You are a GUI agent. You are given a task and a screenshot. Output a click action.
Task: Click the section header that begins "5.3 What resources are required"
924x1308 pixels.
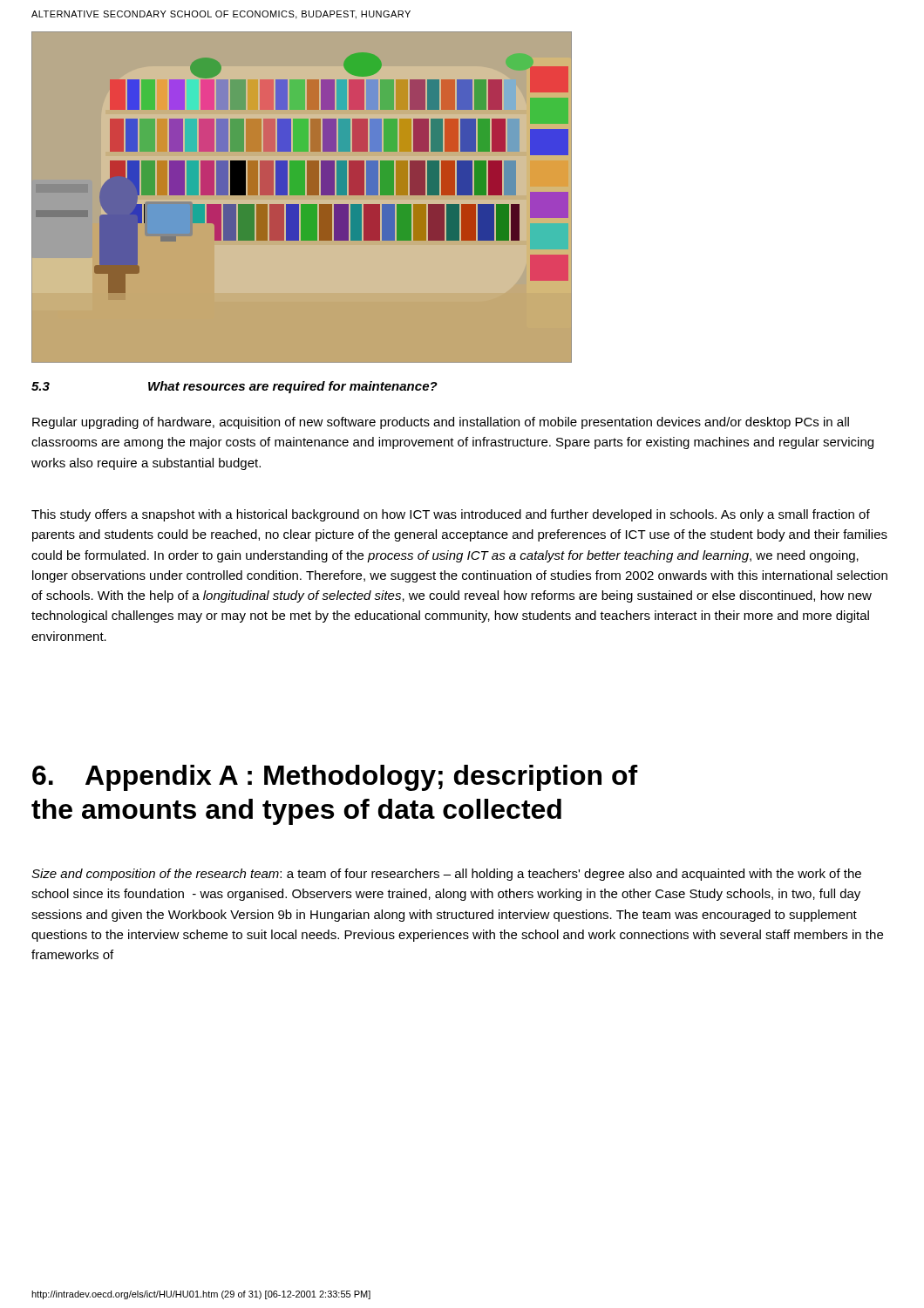click(x=234, y=386)
